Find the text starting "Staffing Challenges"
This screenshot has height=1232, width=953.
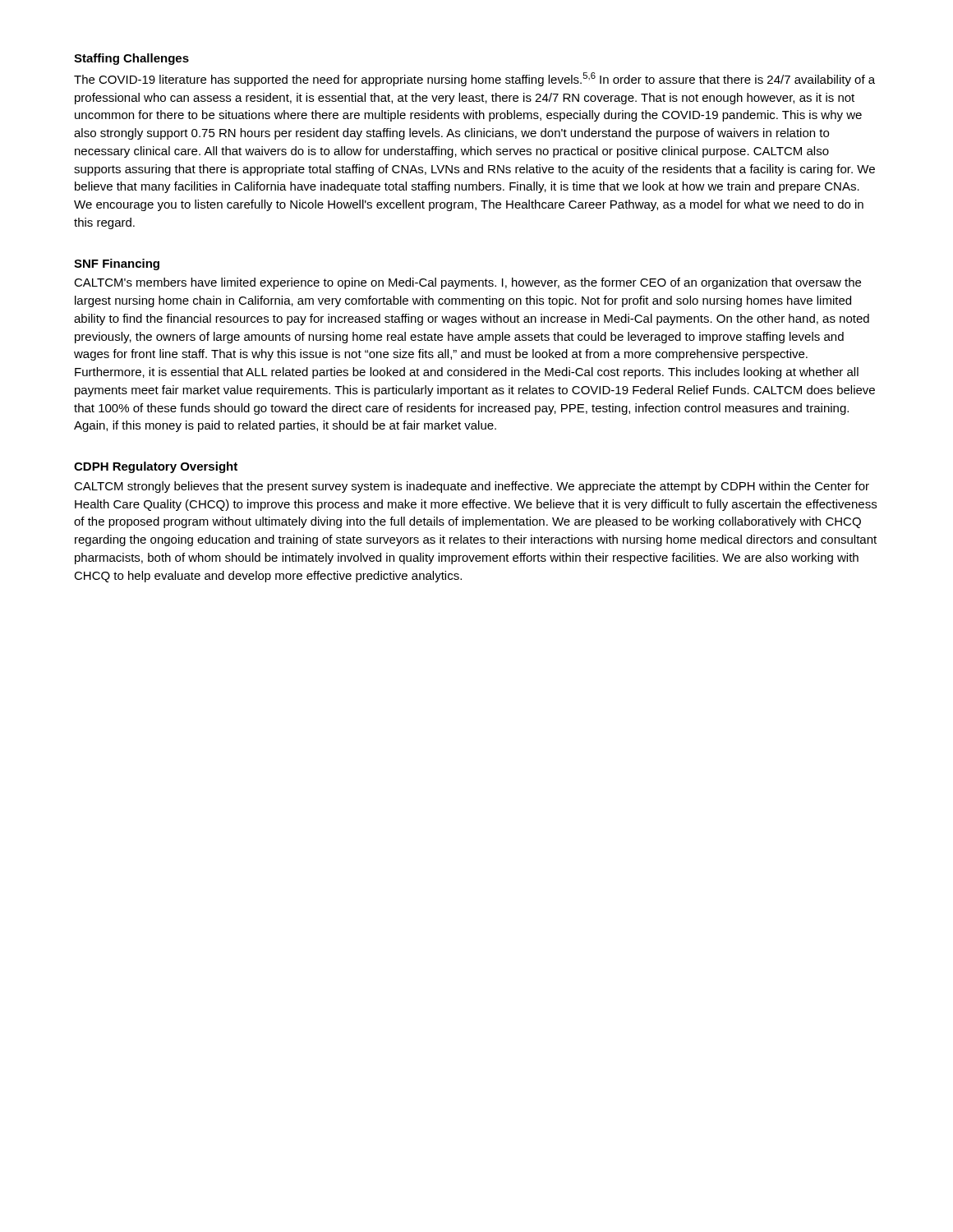(131, 58)
